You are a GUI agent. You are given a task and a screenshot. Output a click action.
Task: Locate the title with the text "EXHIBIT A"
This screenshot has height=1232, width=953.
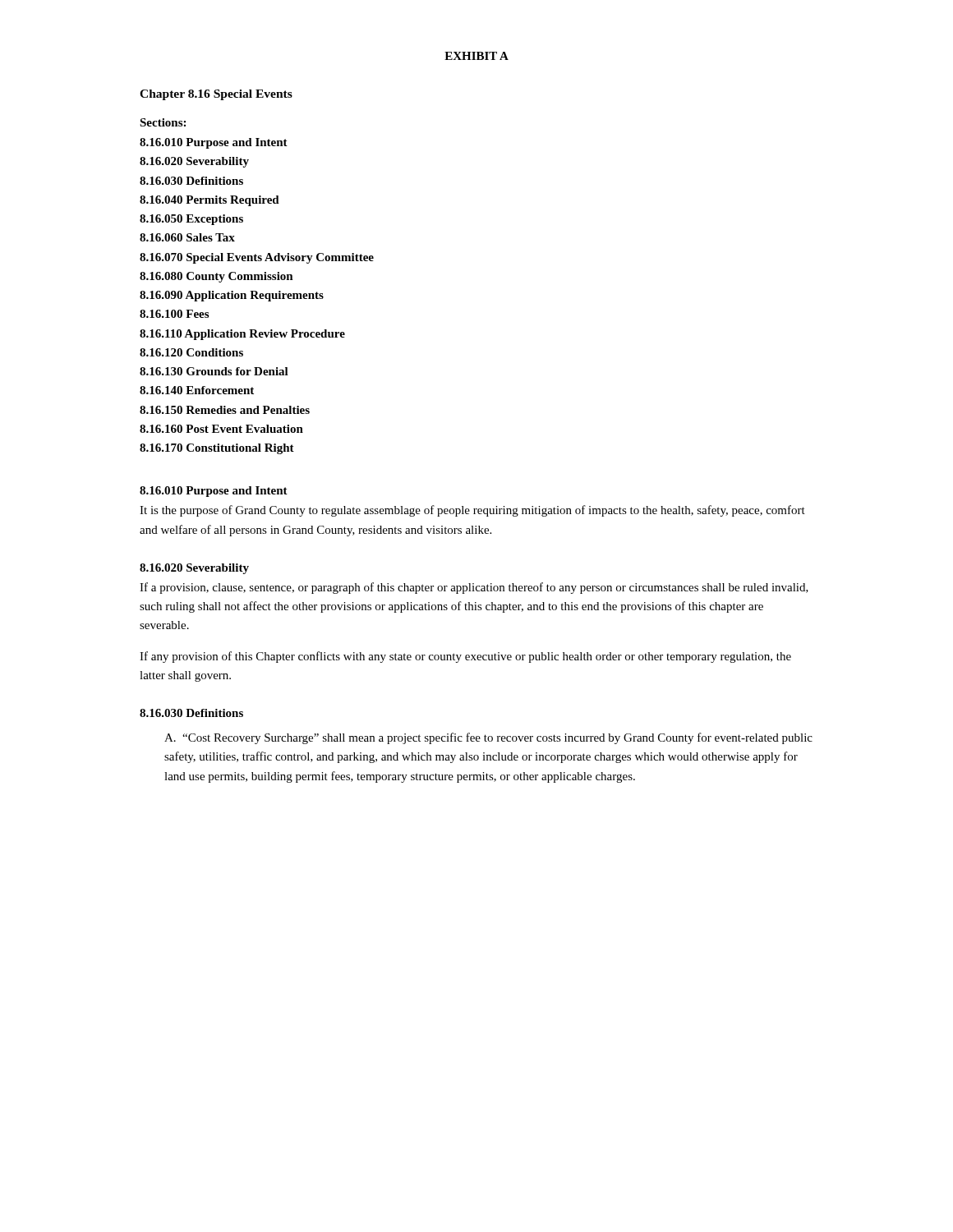coord(476,56)
